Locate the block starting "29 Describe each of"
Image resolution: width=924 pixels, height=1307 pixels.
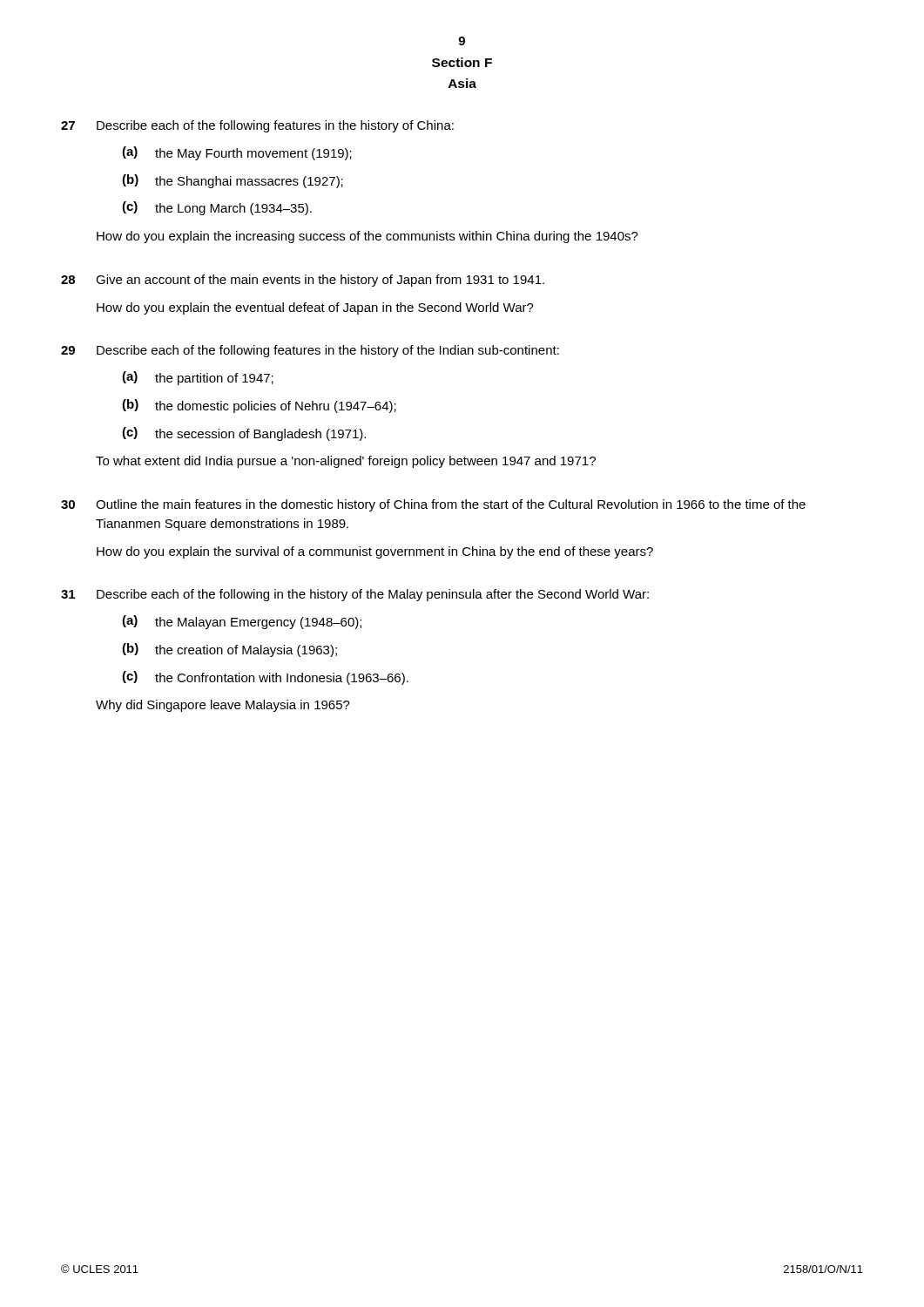point(310,351)
